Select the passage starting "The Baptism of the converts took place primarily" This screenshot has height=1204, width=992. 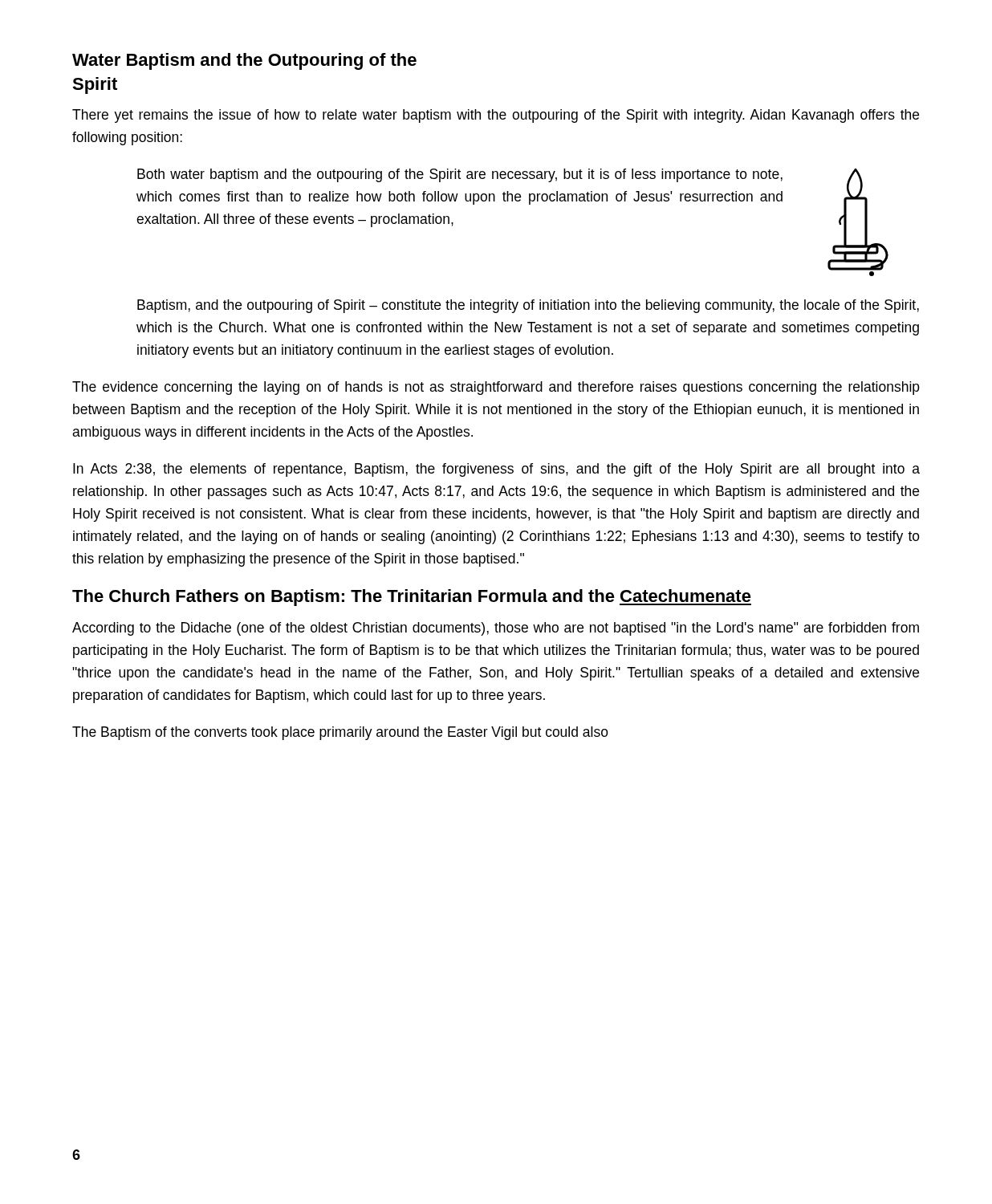click(x=340, y=732)
